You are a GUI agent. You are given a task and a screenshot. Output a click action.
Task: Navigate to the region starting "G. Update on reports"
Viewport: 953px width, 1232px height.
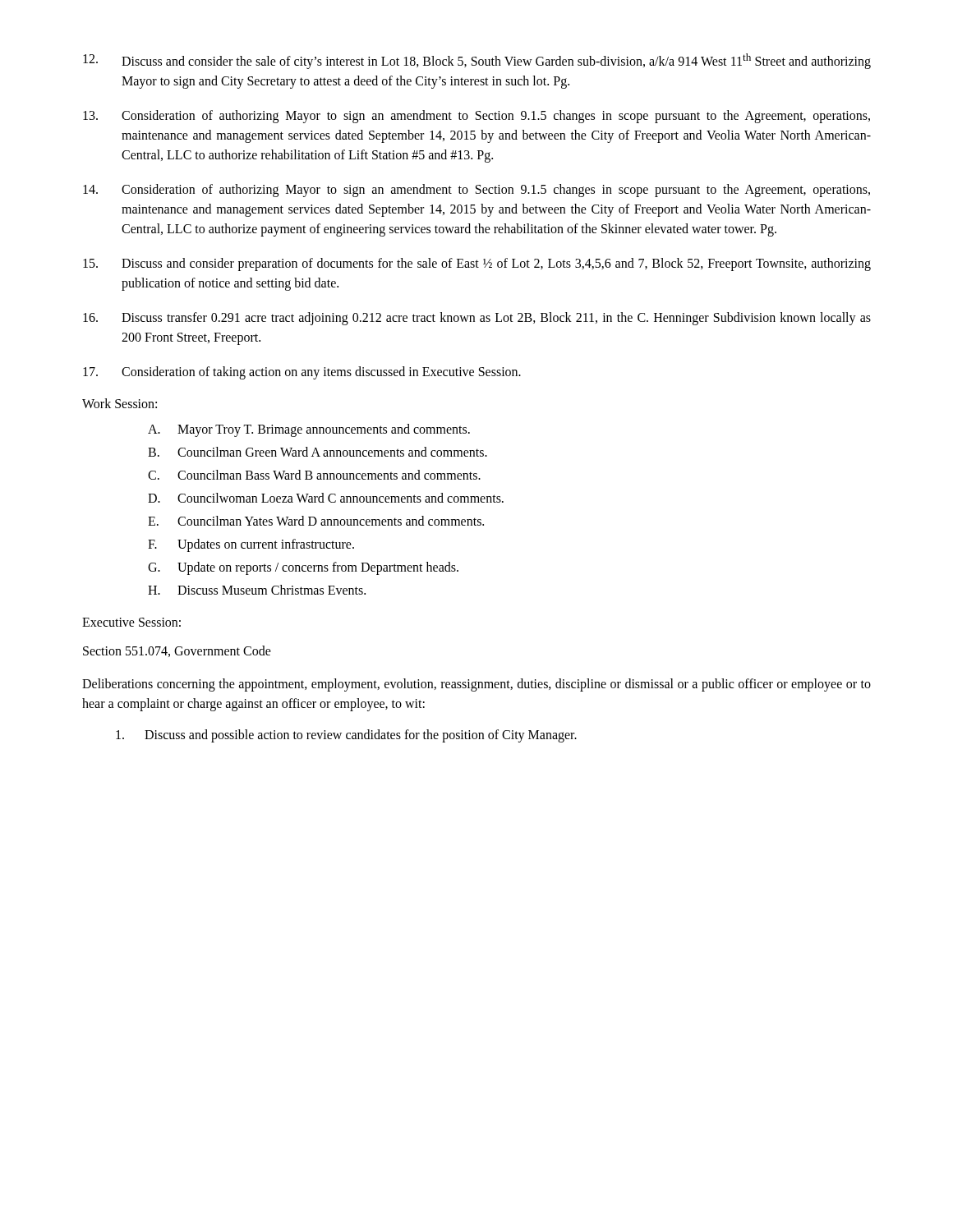(304, 568)
